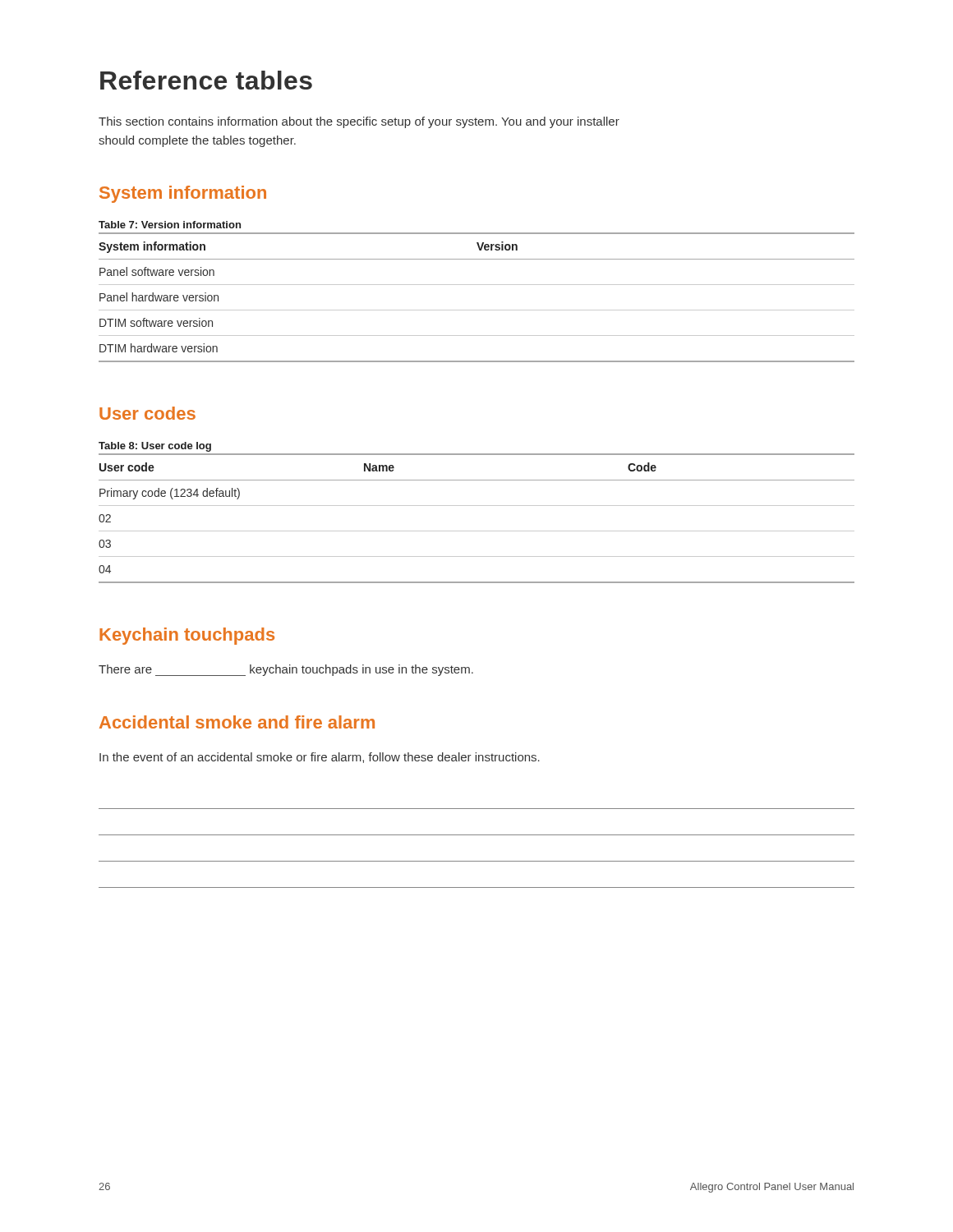Point to the region starting "Table 7: Version information"
Image resolution: width=953 pixels, height=1232 pixels.
tap(476, 225)
